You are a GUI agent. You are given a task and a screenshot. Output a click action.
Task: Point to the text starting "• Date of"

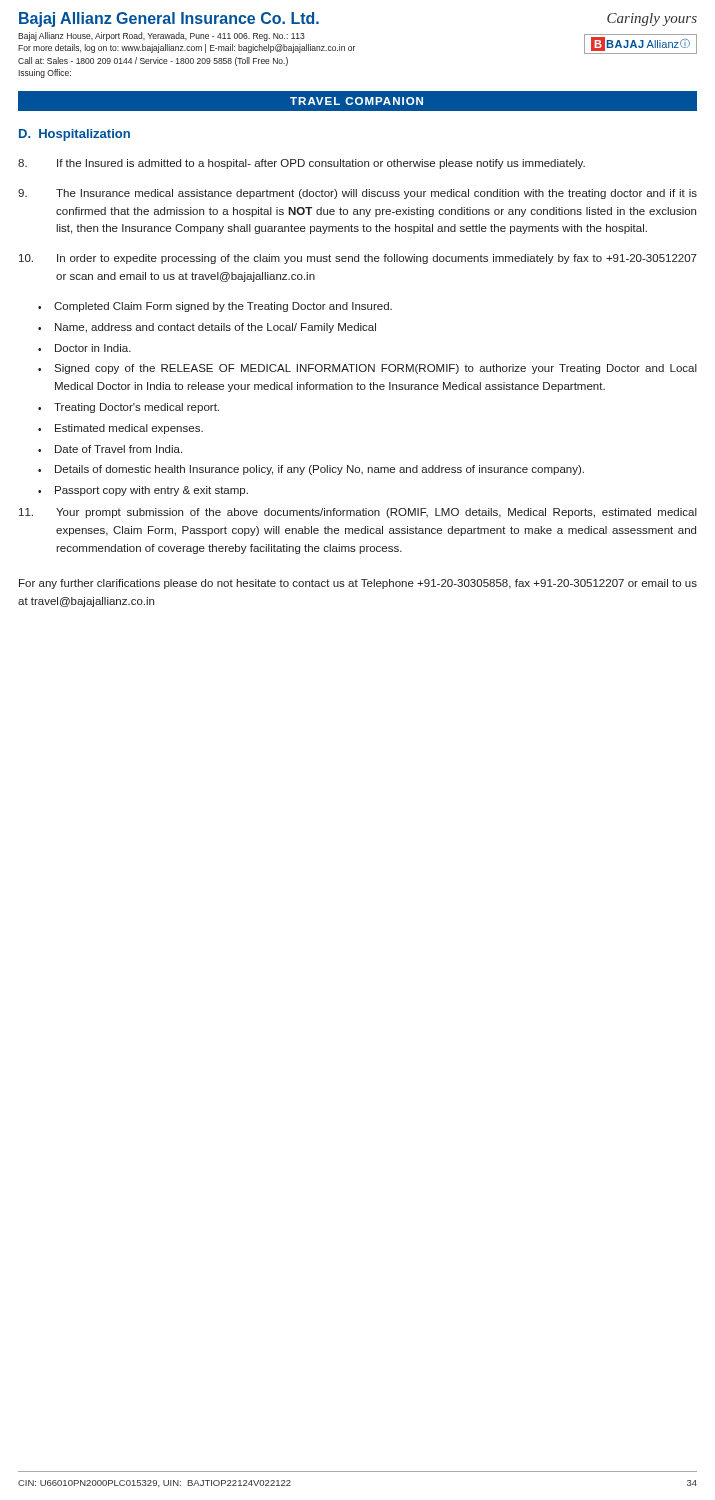(x=110, y=449)
